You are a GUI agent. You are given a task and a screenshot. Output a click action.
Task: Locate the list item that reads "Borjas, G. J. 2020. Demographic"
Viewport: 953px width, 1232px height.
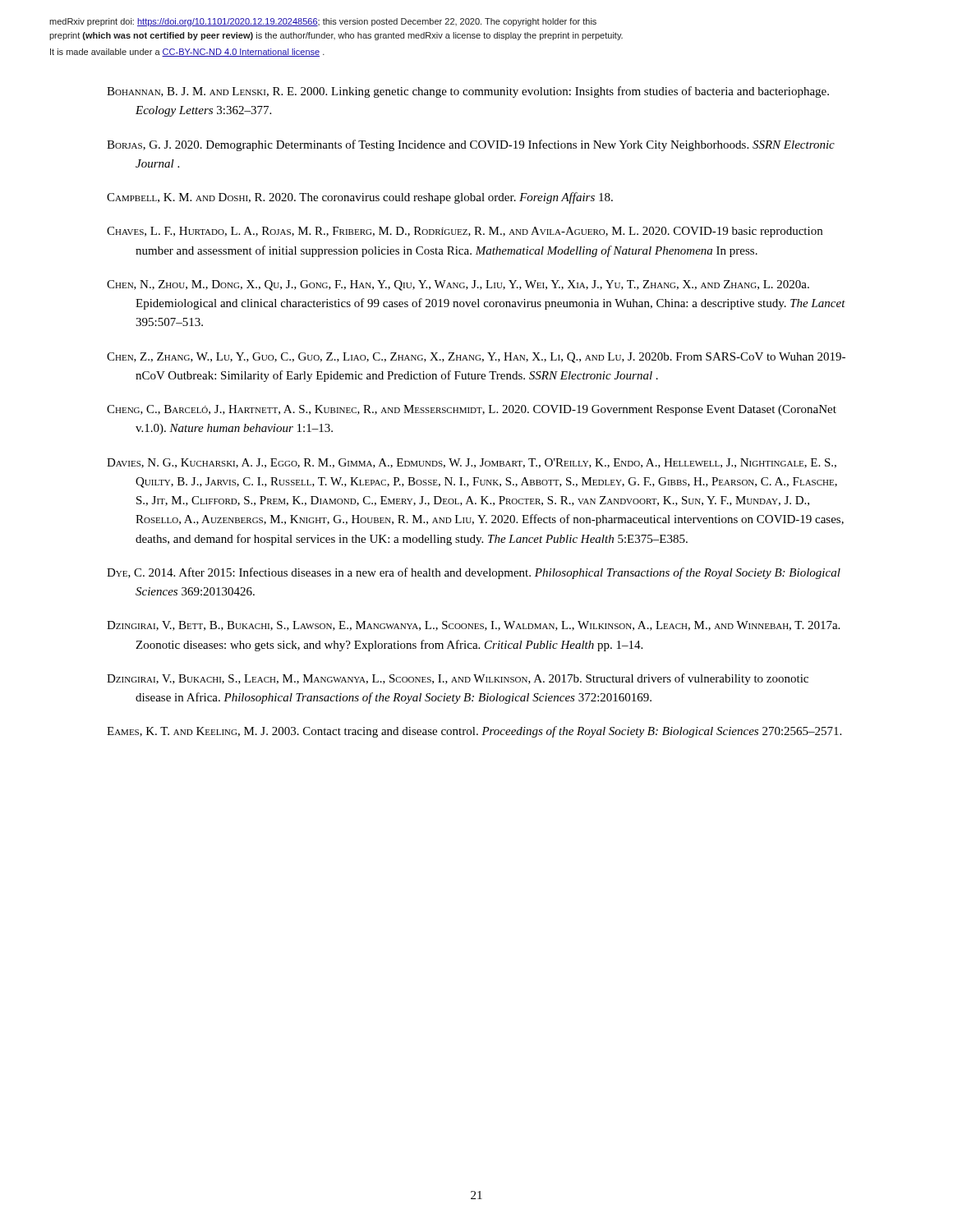click(471, 154)
